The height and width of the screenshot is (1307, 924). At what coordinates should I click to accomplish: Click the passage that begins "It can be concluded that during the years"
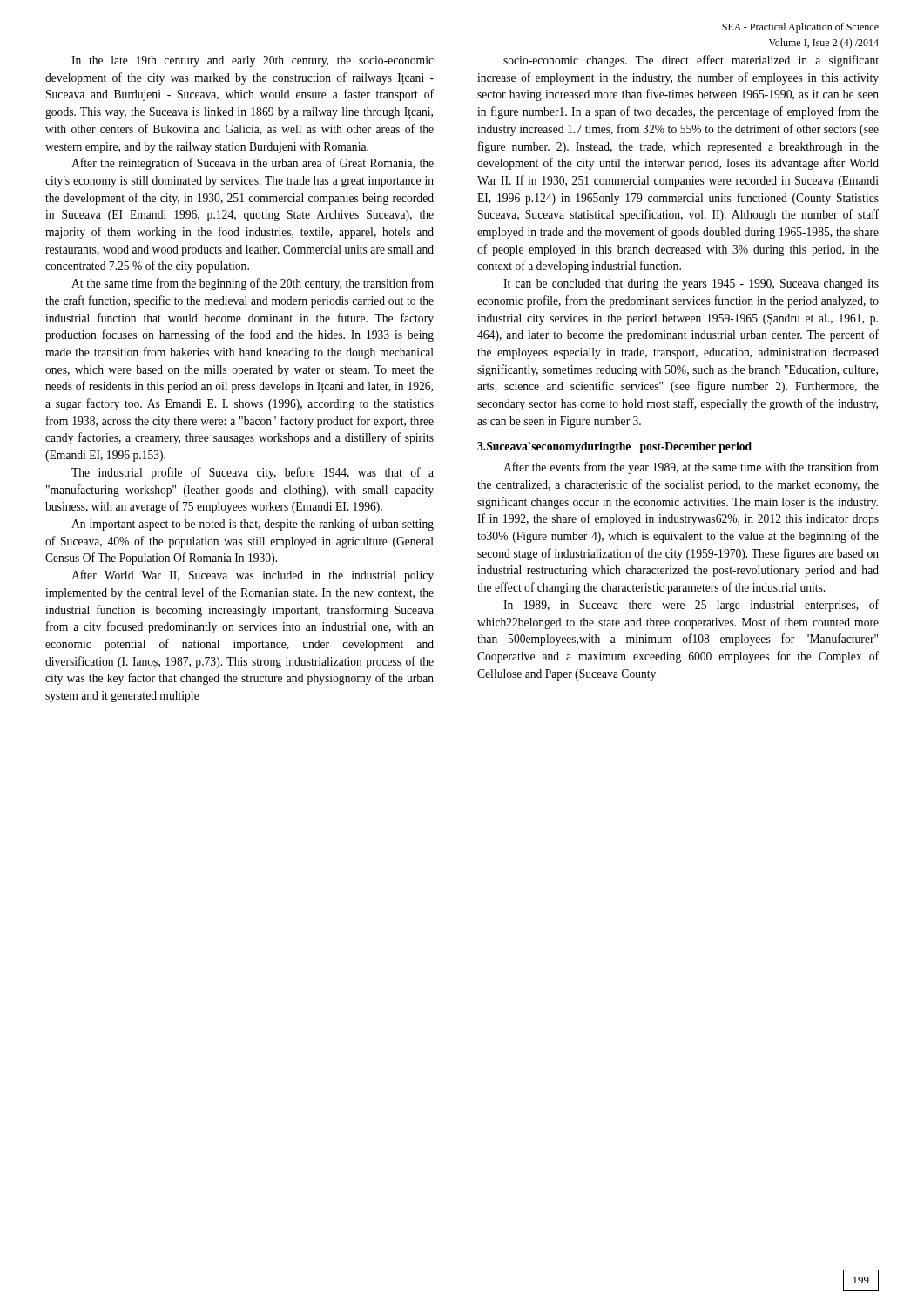pos(678,353)
